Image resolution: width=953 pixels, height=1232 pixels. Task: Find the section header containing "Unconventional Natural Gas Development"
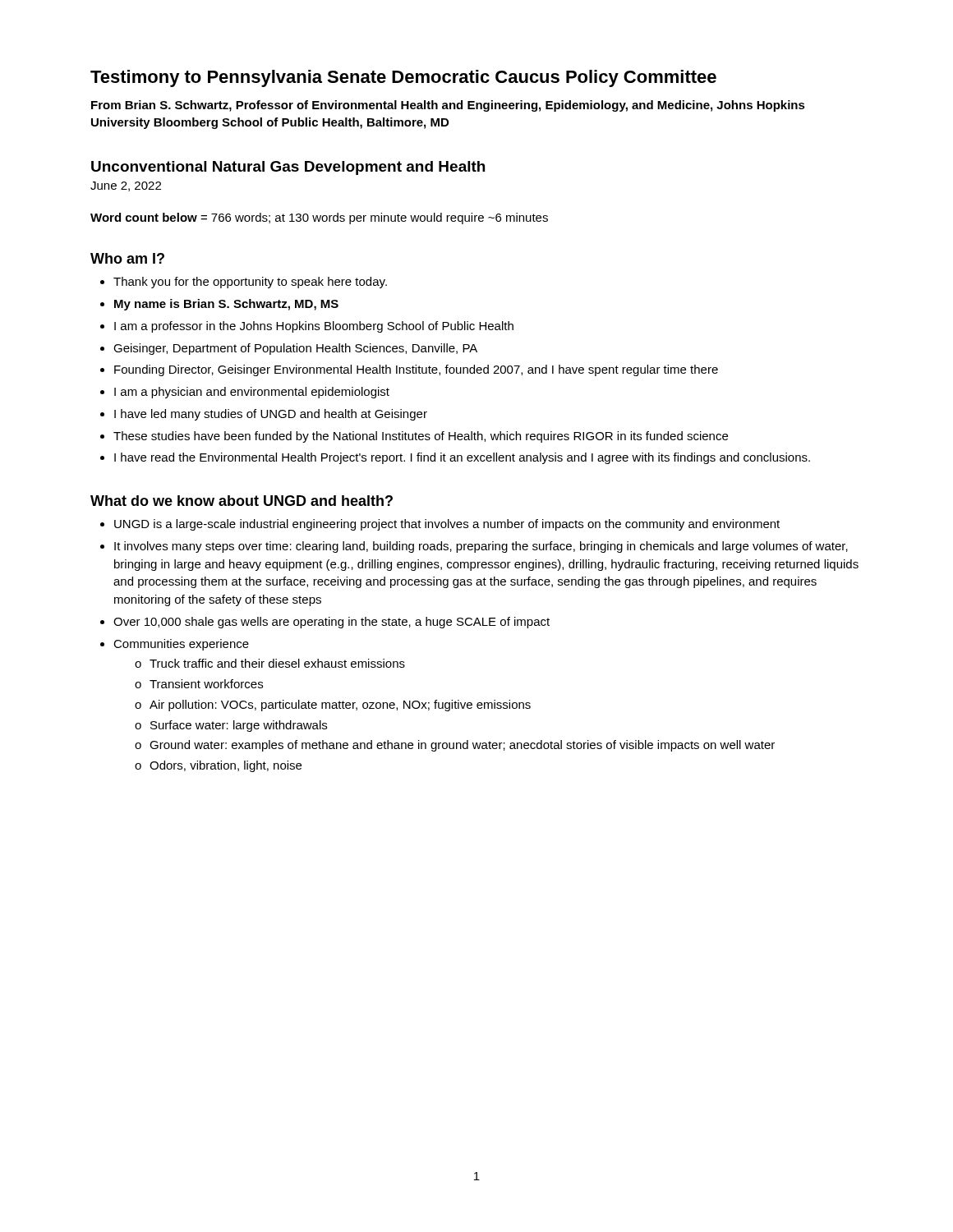click(476, 167)
